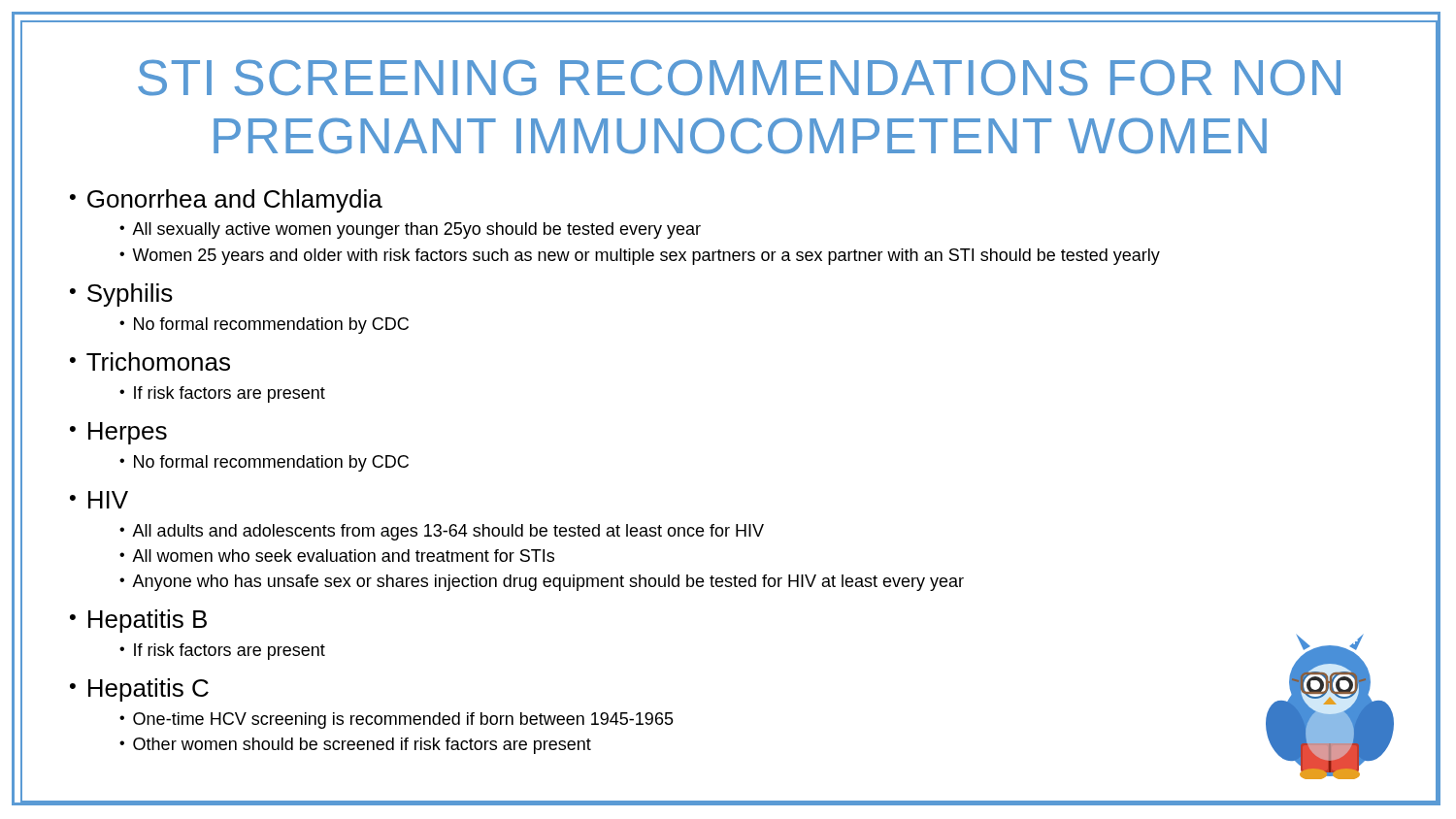Image resolution: width=1456 pixels, height=819 pixels.
Task: Find the element starting "• HIV"
Action: tap(98, 500)
